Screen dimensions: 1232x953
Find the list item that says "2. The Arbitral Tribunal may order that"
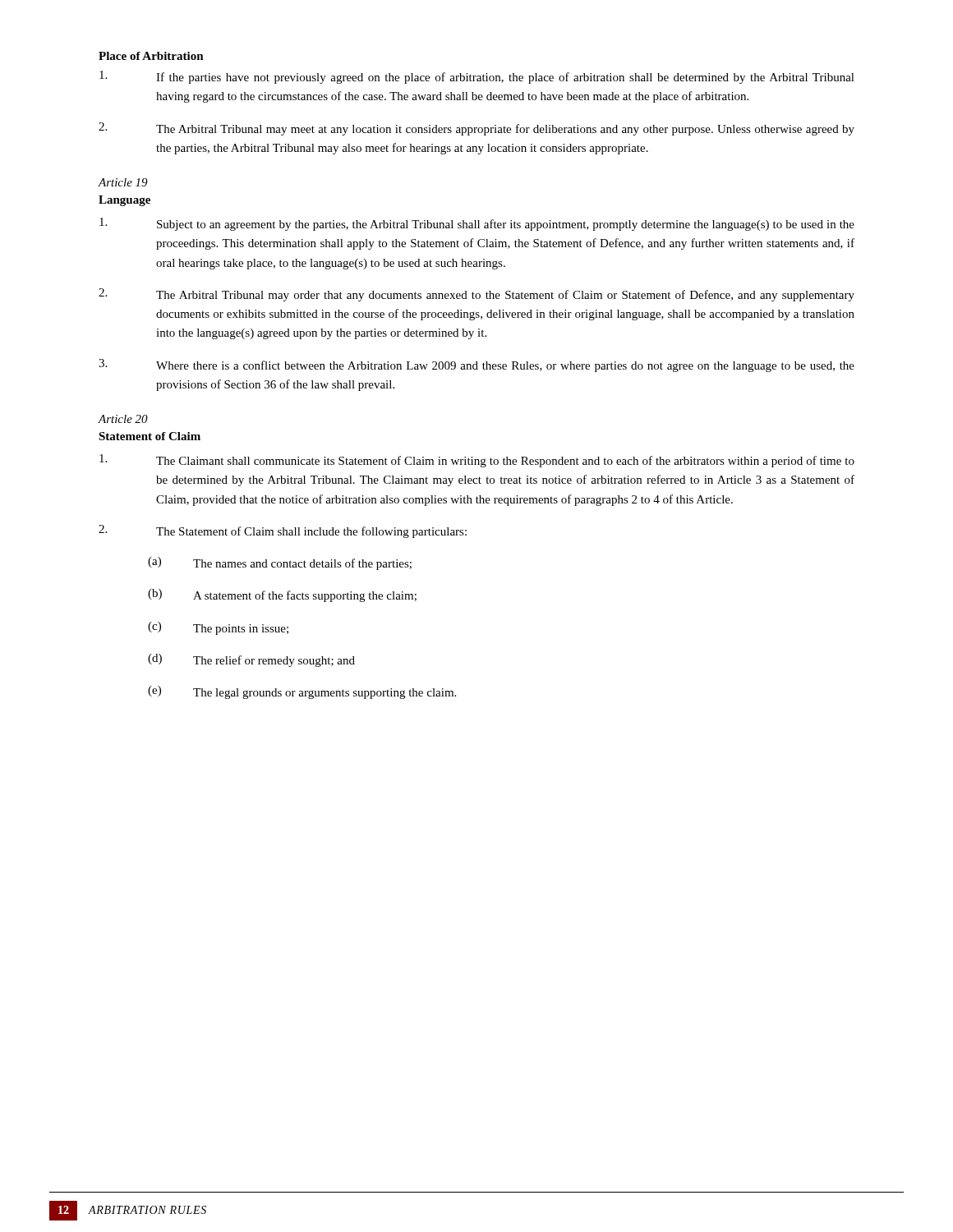(476, 314)
